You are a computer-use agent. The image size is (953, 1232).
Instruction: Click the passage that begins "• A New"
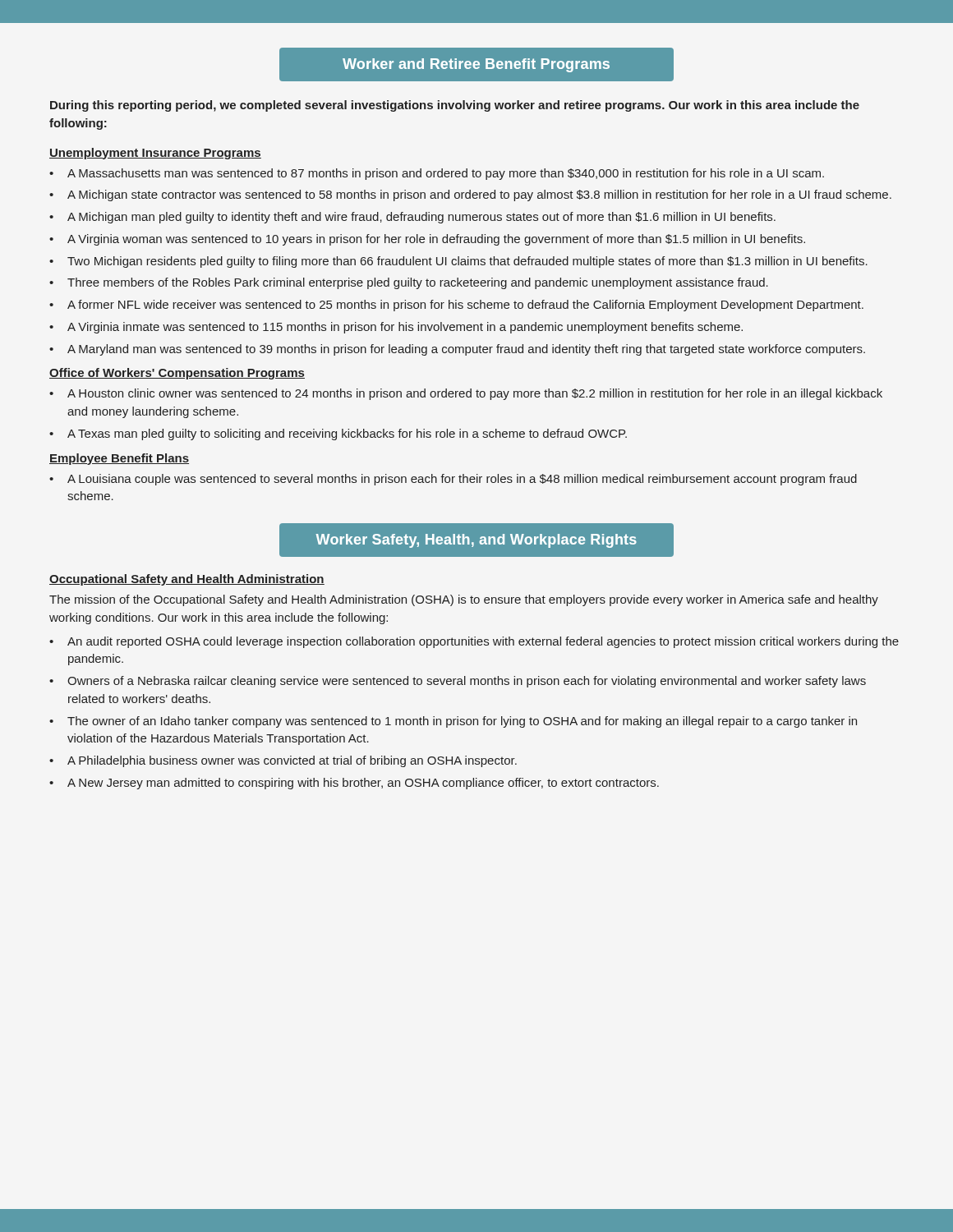tap(476, 782)
